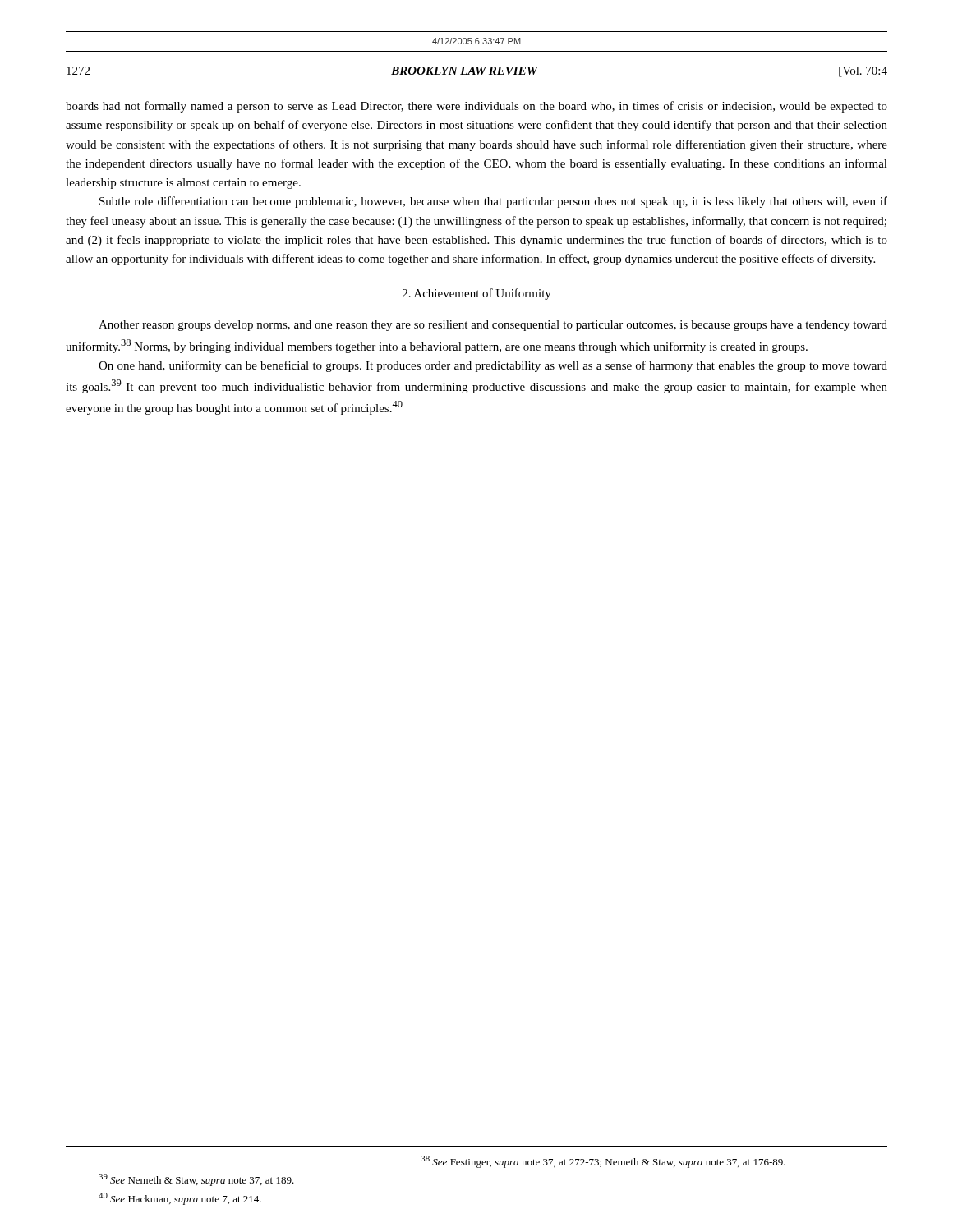Find the block on this page that starts "boards had not formally named a person"
This screenshot has width=953, height=1232.
476,145
